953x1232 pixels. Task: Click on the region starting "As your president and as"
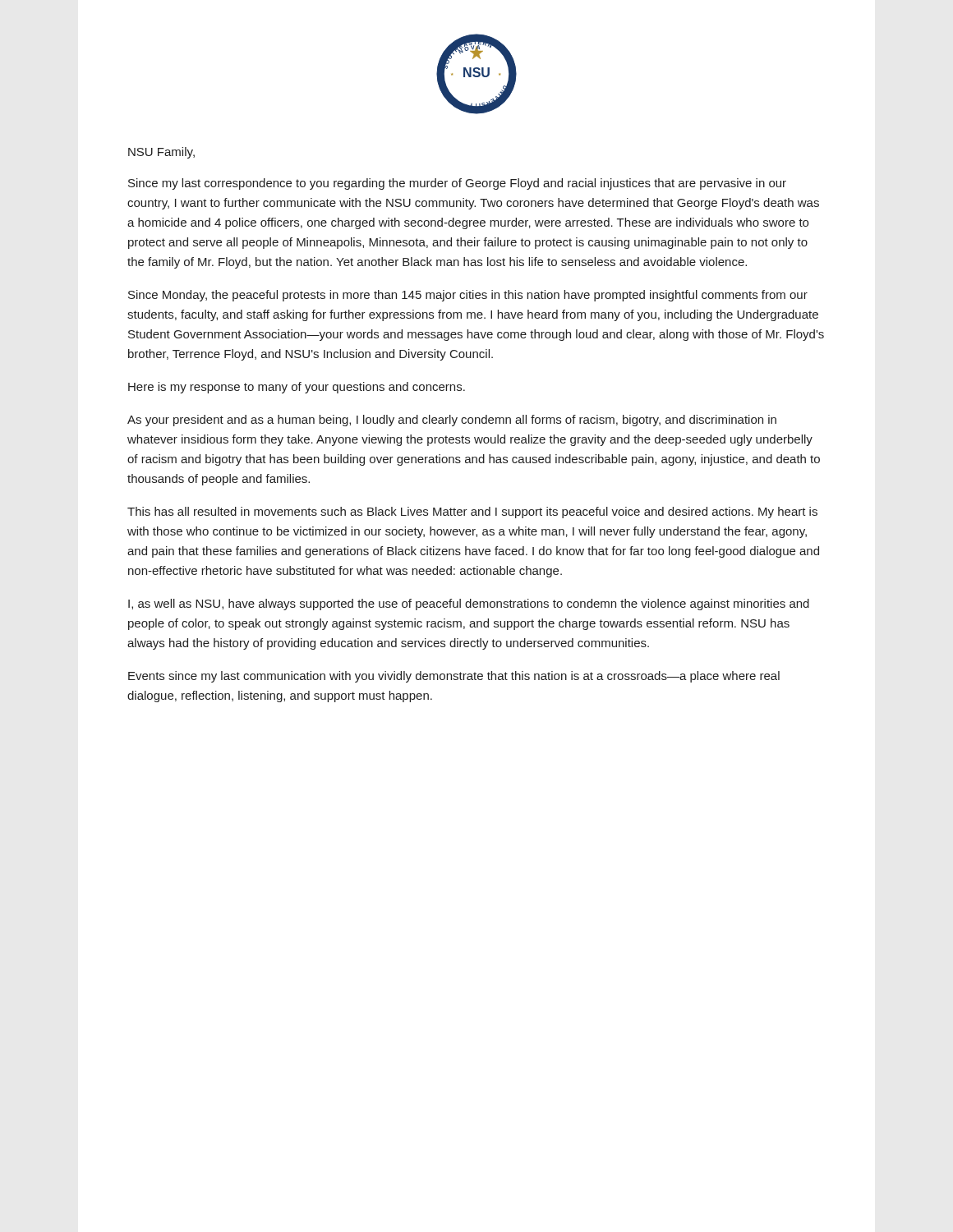click(x=474, y=448)
